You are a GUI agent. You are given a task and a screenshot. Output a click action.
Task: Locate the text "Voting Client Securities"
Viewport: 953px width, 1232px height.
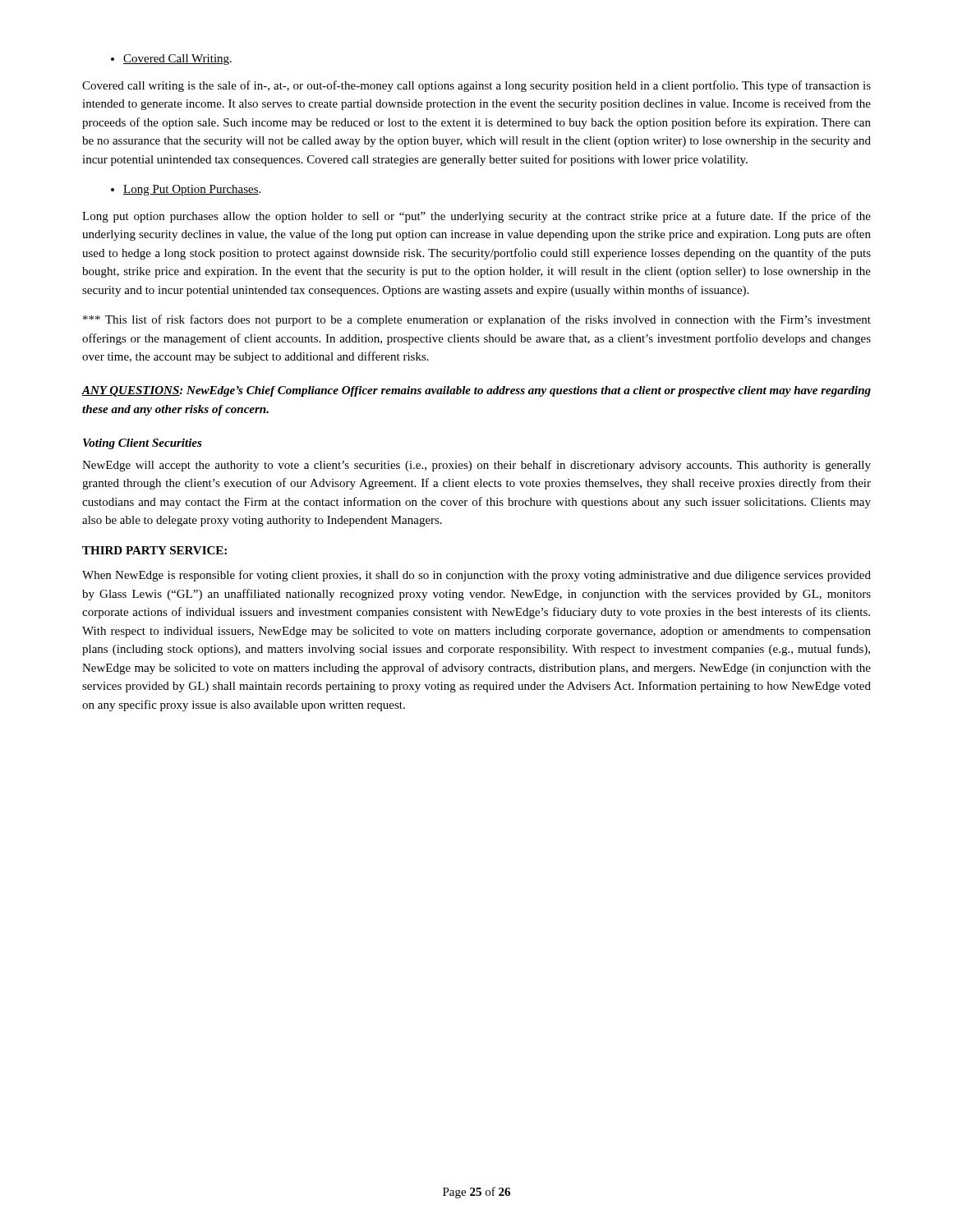point(143,444)
